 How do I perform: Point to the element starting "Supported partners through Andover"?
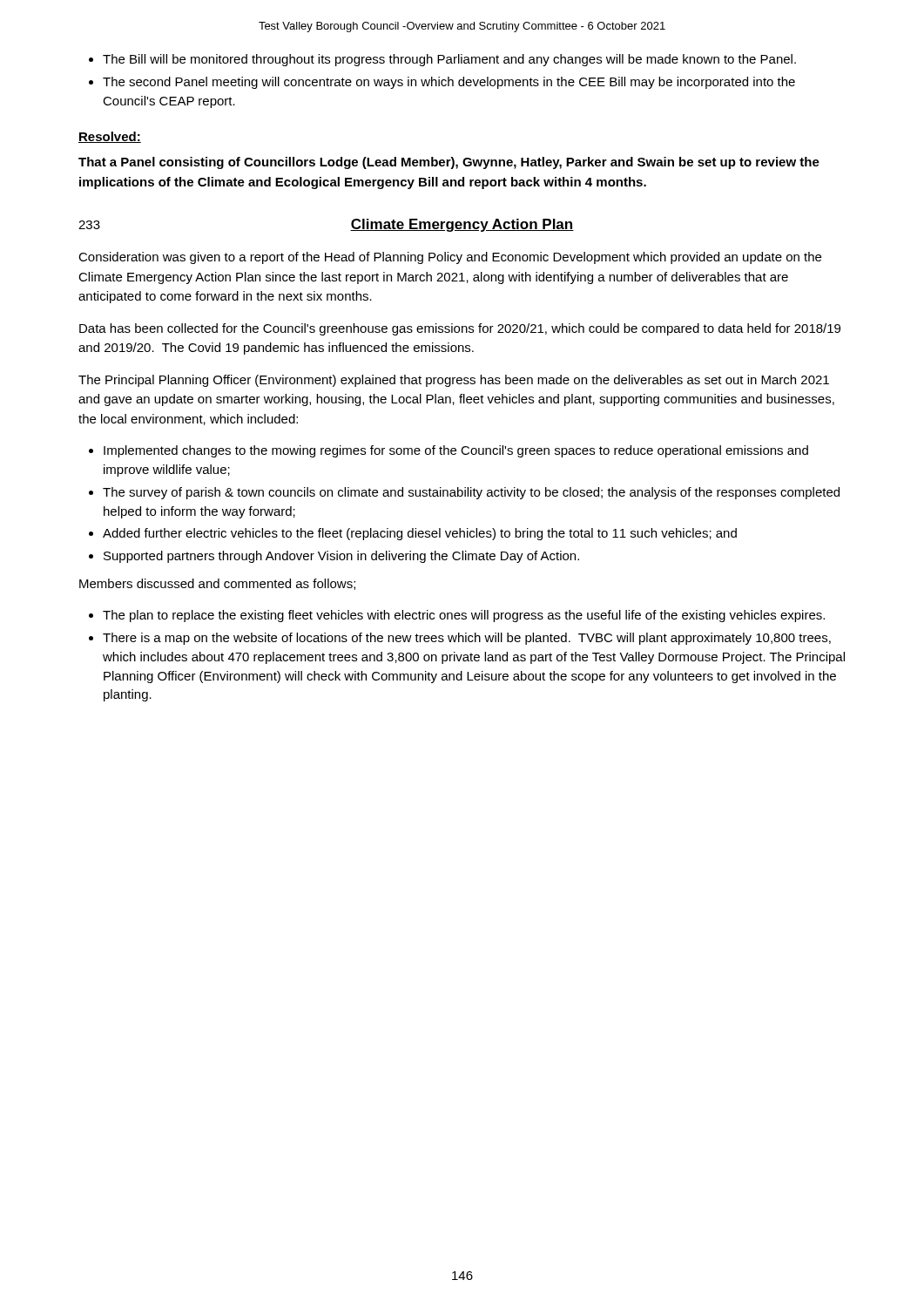pyautogui.click(x=342, y=555)
